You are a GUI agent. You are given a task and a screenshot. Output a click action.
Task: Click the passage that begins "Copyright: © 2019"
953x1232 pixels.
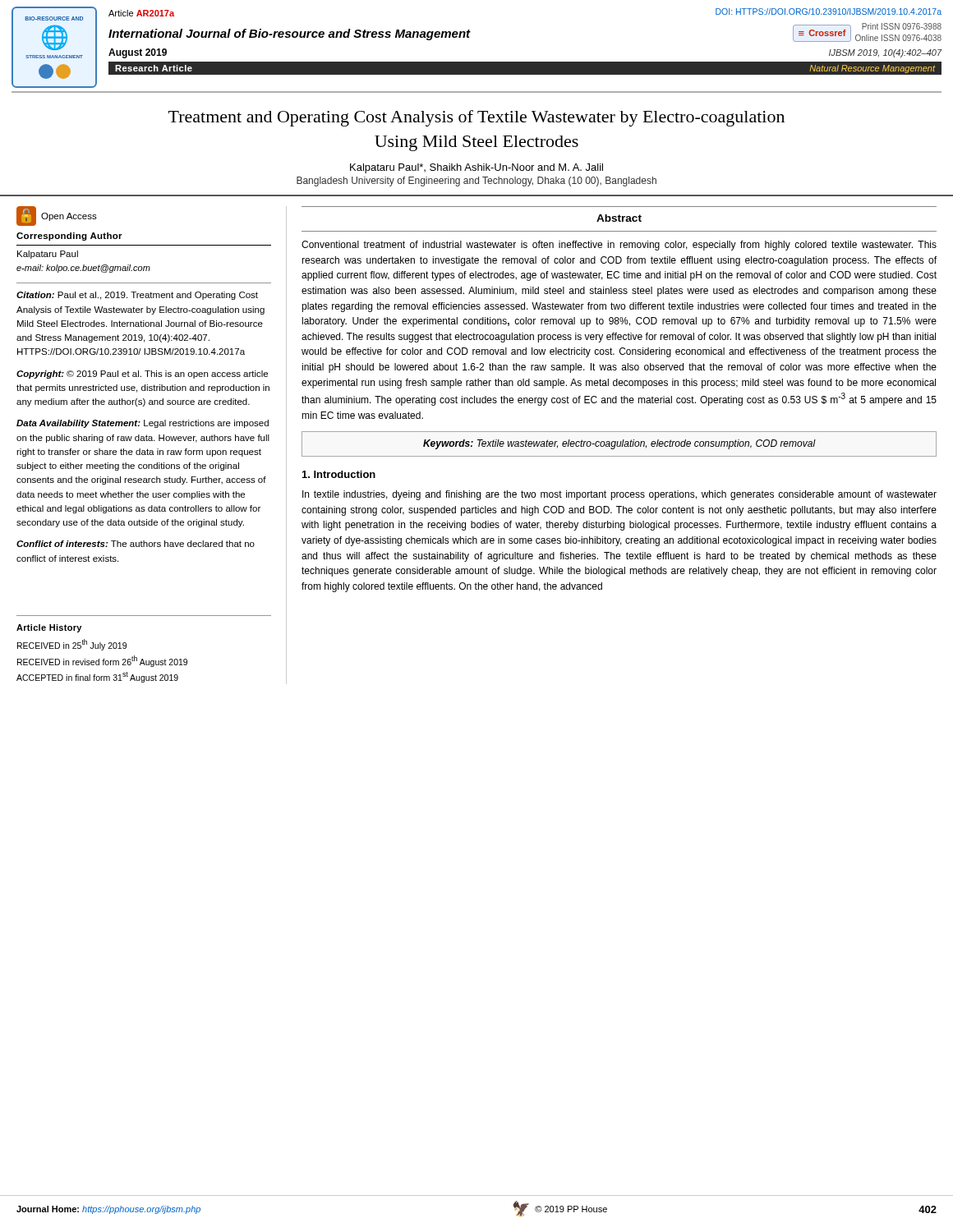pyautogui.click(x=144, y=388)
